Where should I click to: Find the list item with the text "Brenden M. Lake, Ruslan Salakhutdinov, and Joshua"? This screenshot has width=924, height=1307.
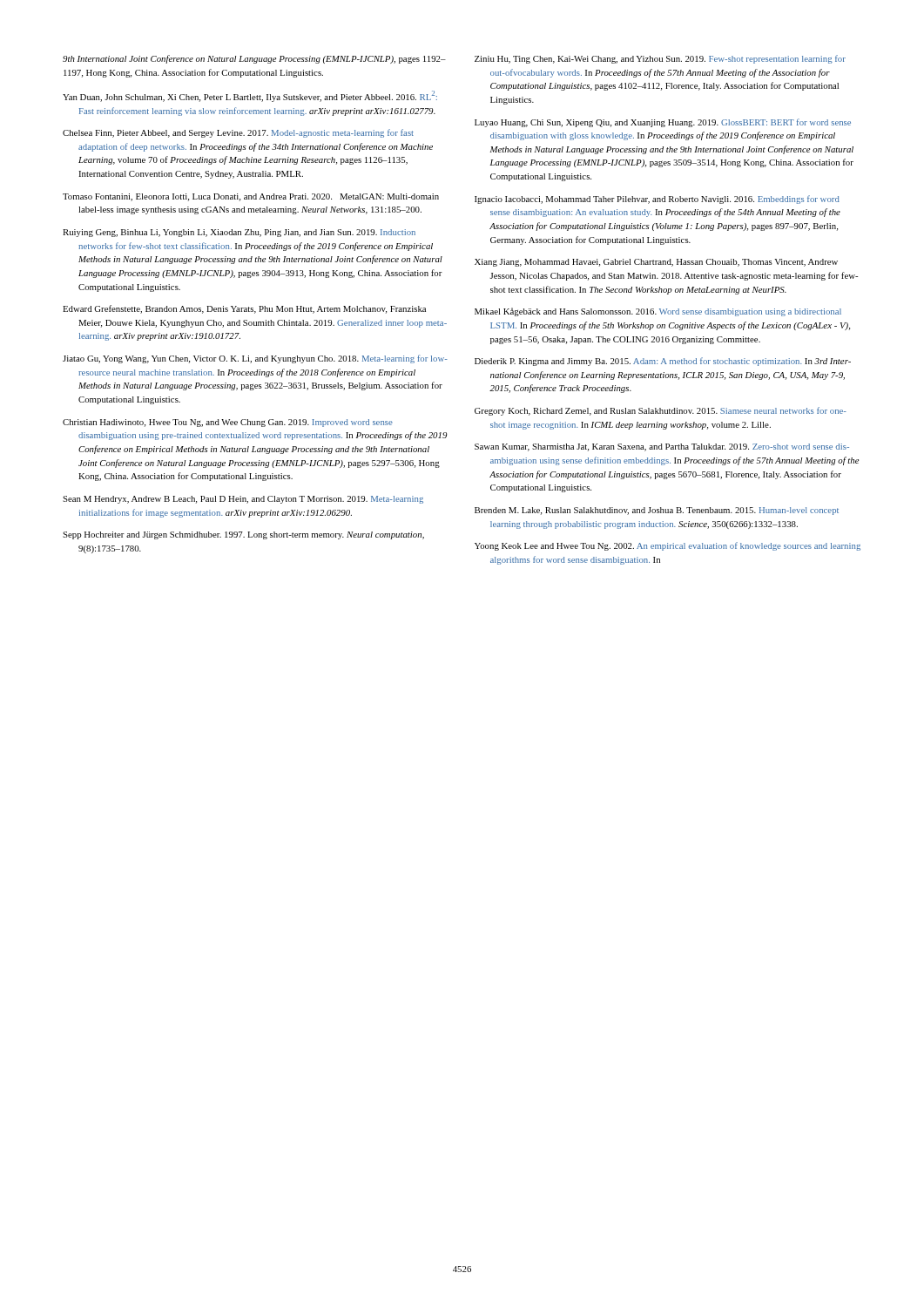657,517
